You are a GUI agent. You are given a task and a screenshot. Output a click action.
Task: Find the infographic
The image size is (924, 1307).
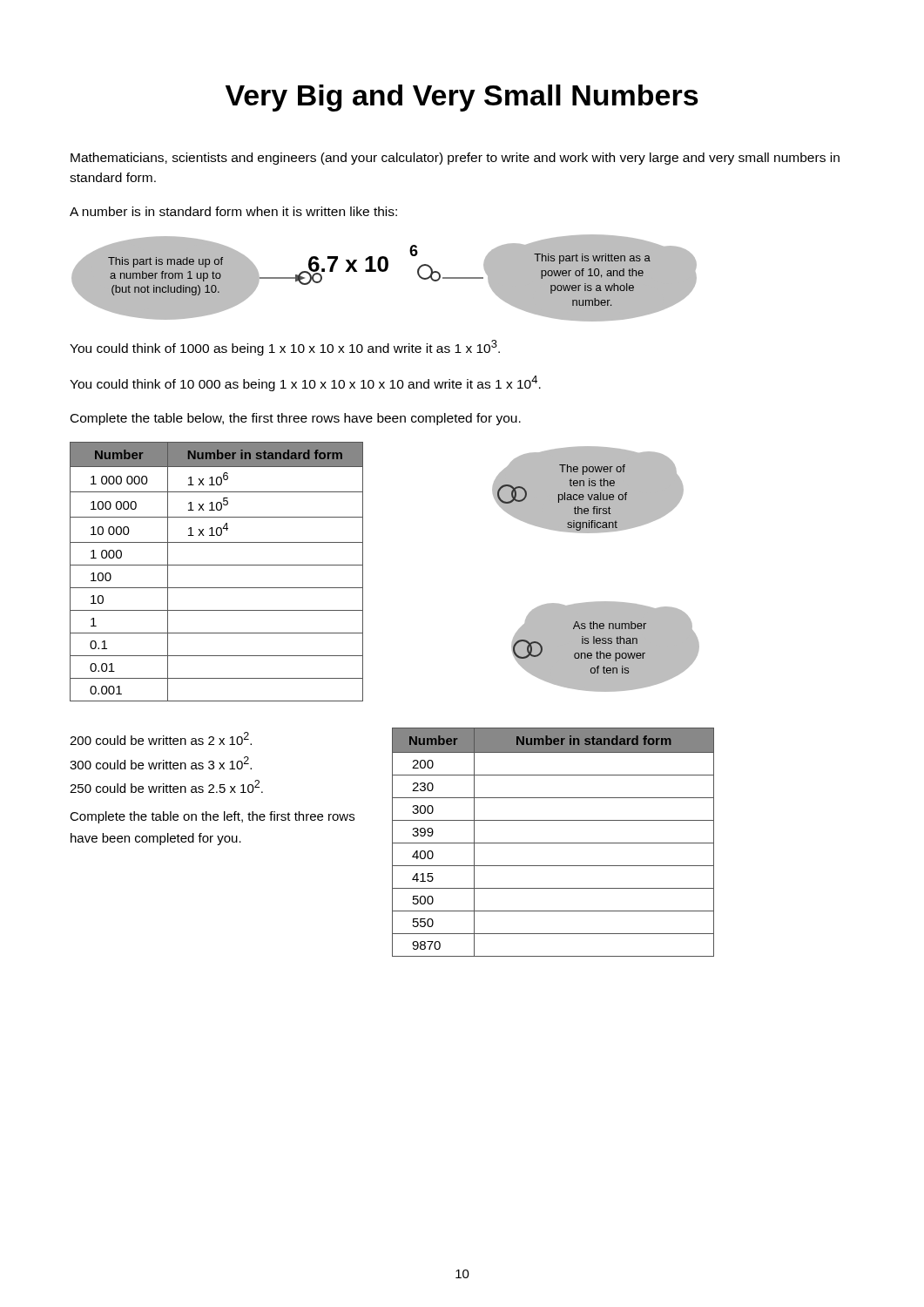[x=462, y=278]
